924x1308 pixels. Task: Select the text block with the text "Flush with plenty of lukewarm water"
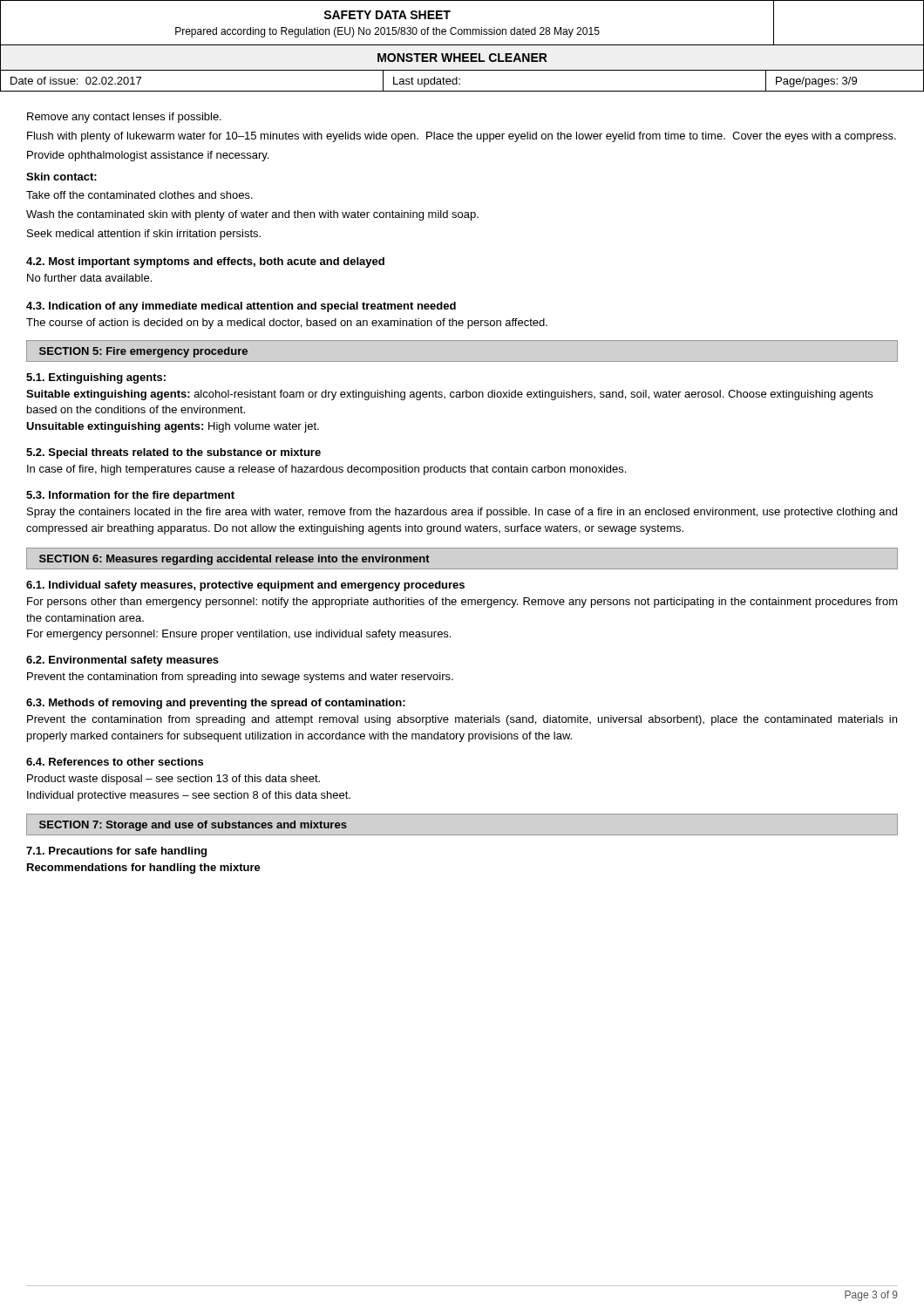click(x=461, y=136)
